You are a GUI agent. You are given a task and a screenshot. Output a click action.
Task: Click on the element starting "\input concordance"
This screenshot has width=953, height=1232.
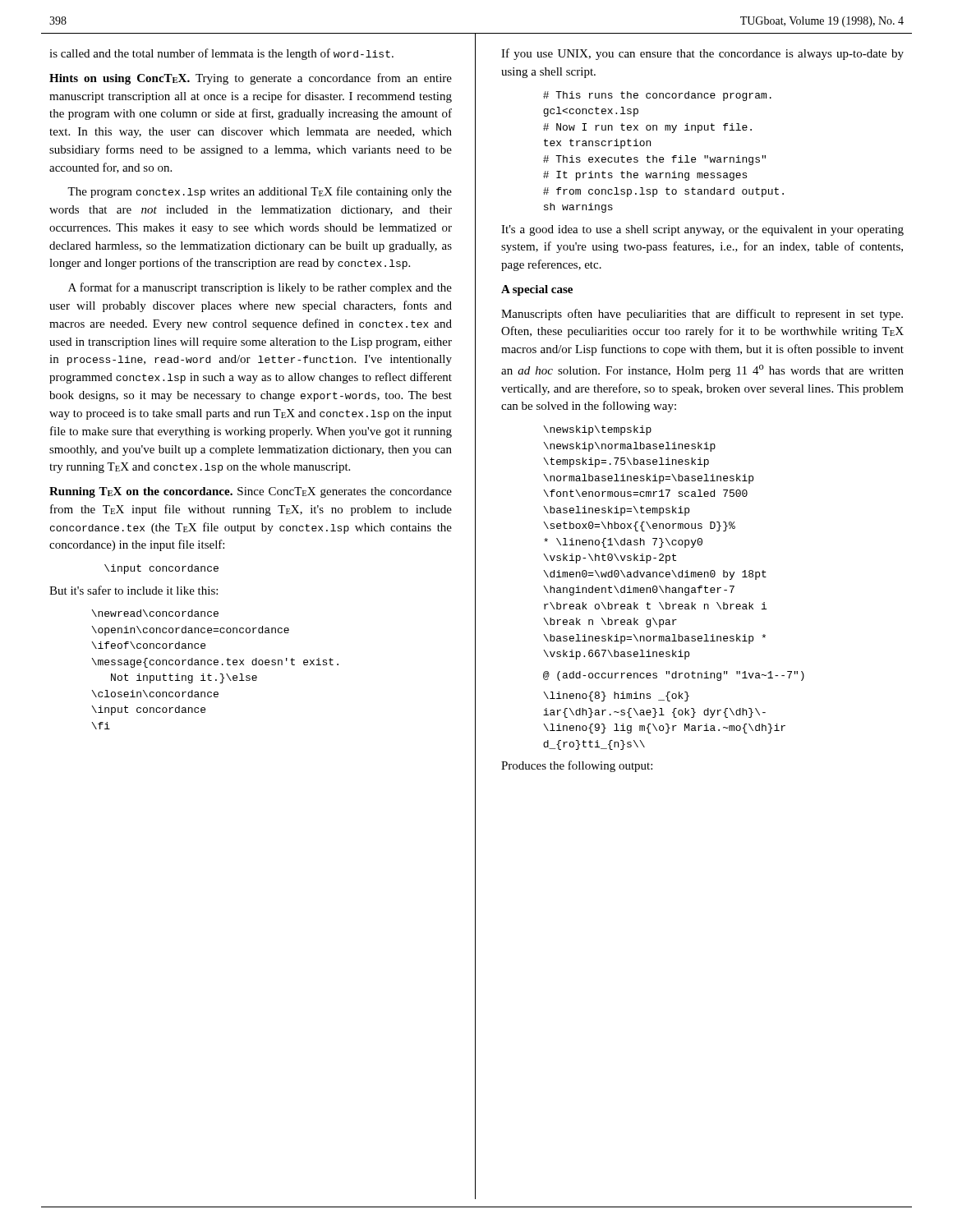[161, 569]
